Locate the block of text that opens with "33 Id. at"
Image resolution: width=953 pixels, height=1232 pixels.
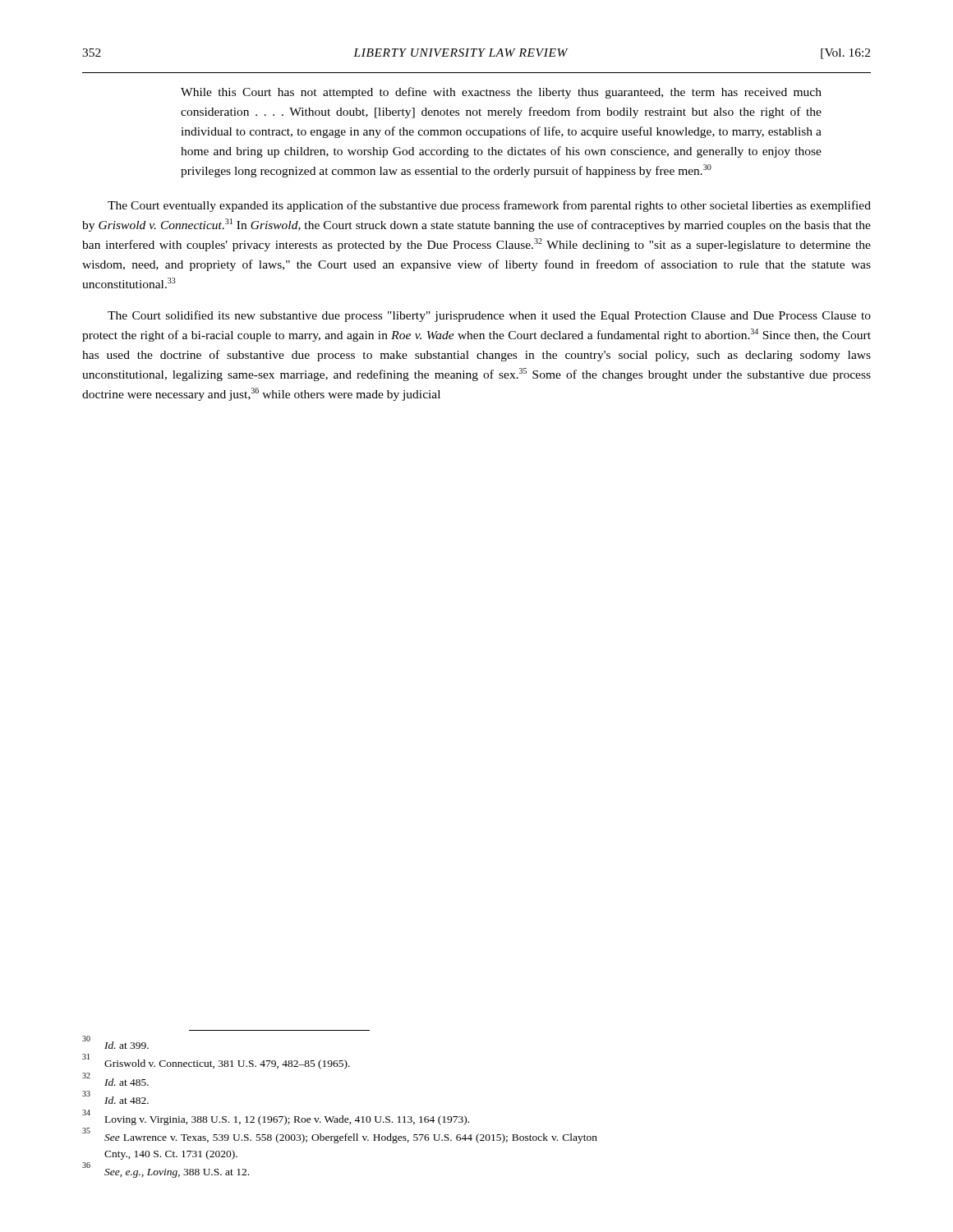pos(116,1099)
